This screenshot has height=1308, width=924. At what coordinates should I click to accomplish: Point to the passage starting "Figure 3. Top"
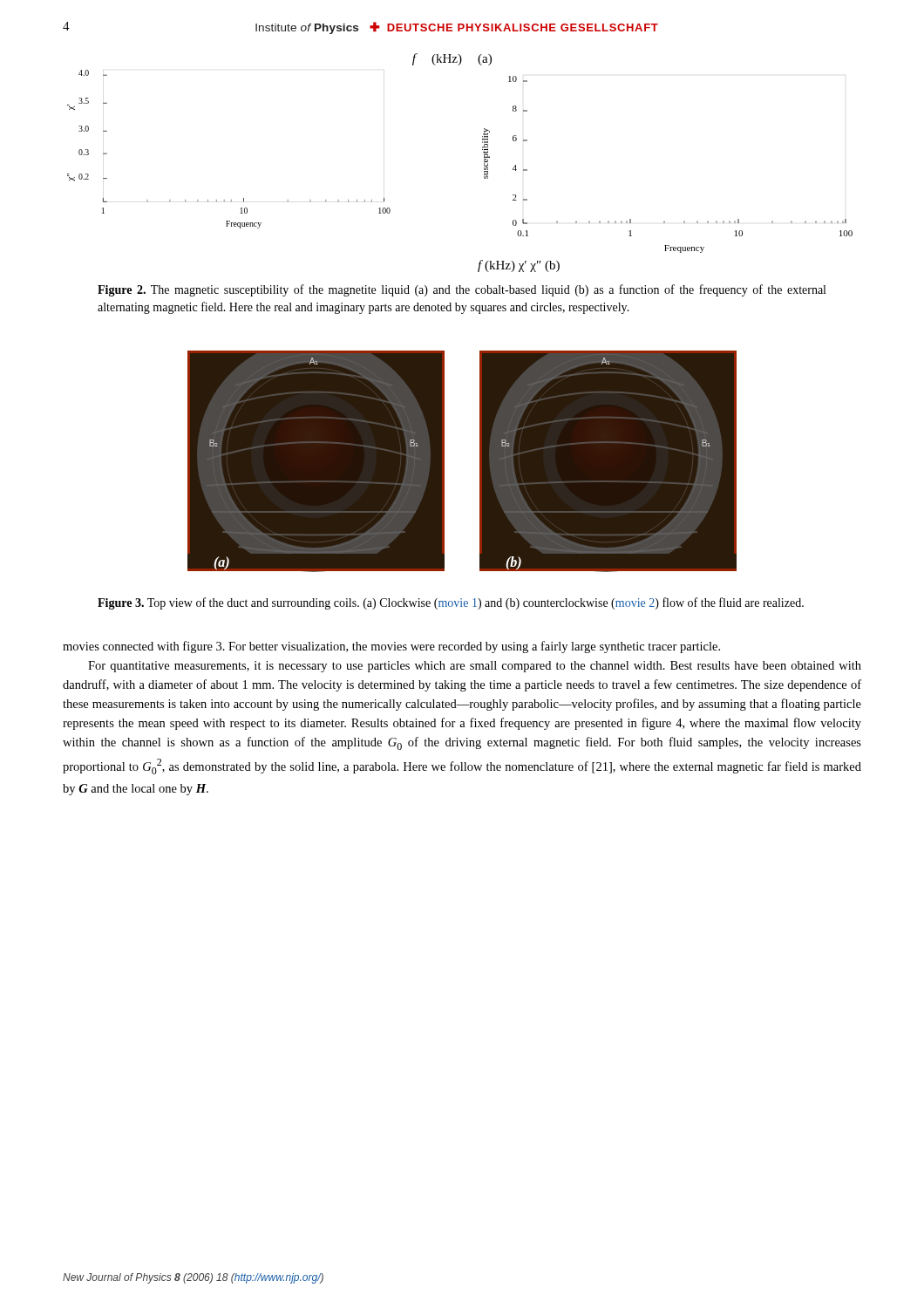[451, 603]
